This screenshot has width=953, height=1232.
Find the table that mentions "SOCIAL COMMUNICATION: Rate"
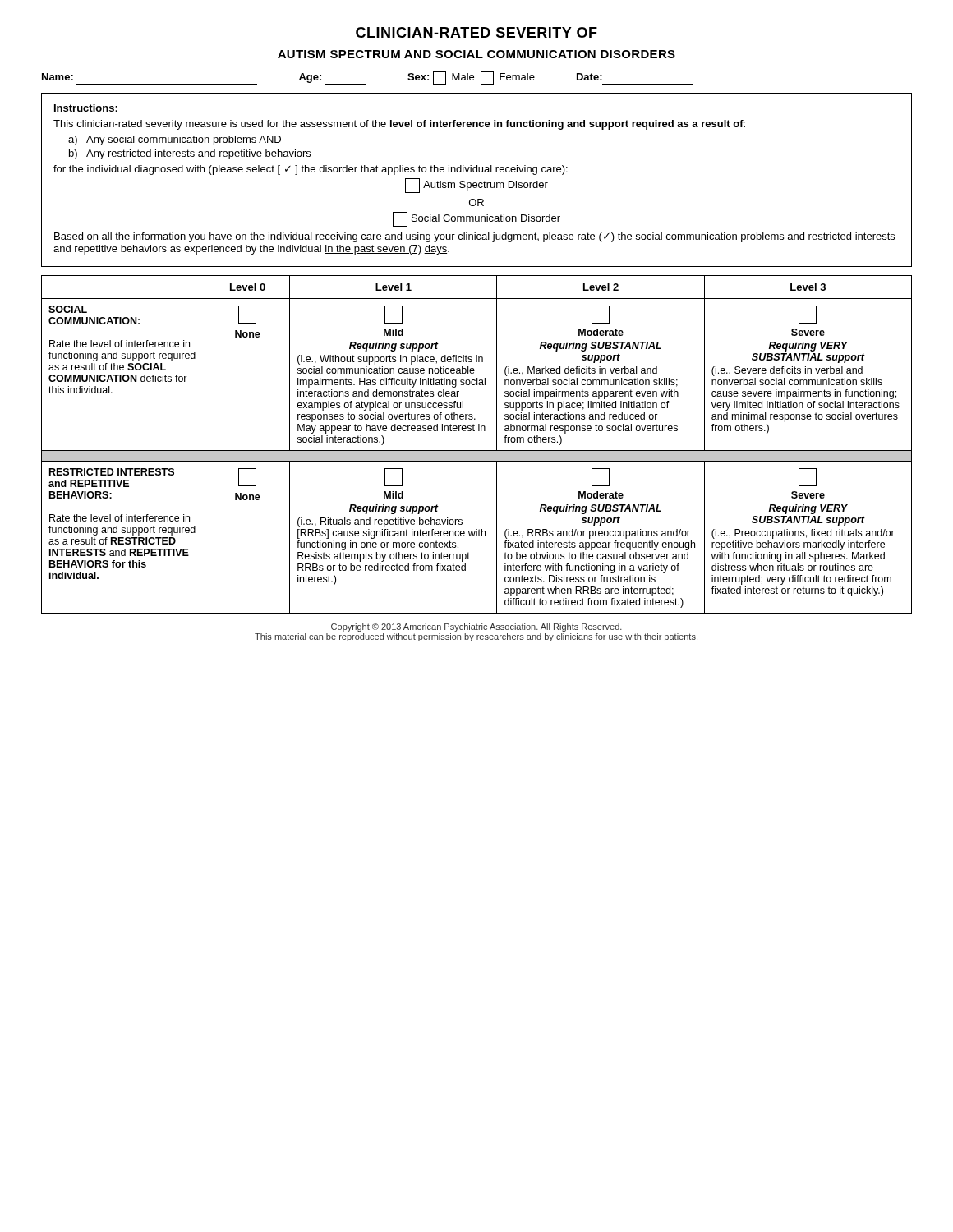tap(476, 444)
